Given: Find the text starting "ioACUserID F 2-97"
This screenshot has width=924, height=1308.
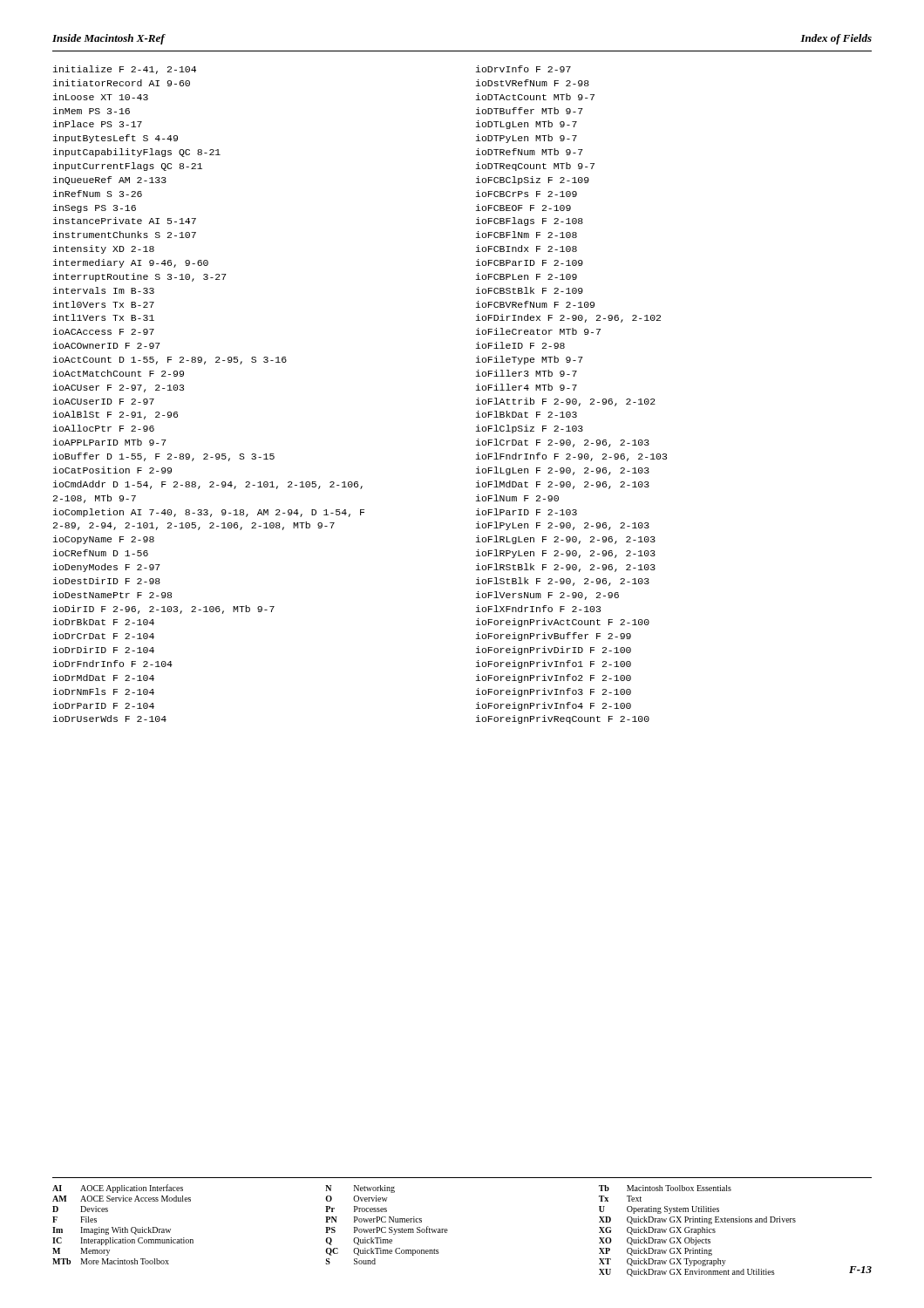Looking at the screenshot, I should 103,401.
